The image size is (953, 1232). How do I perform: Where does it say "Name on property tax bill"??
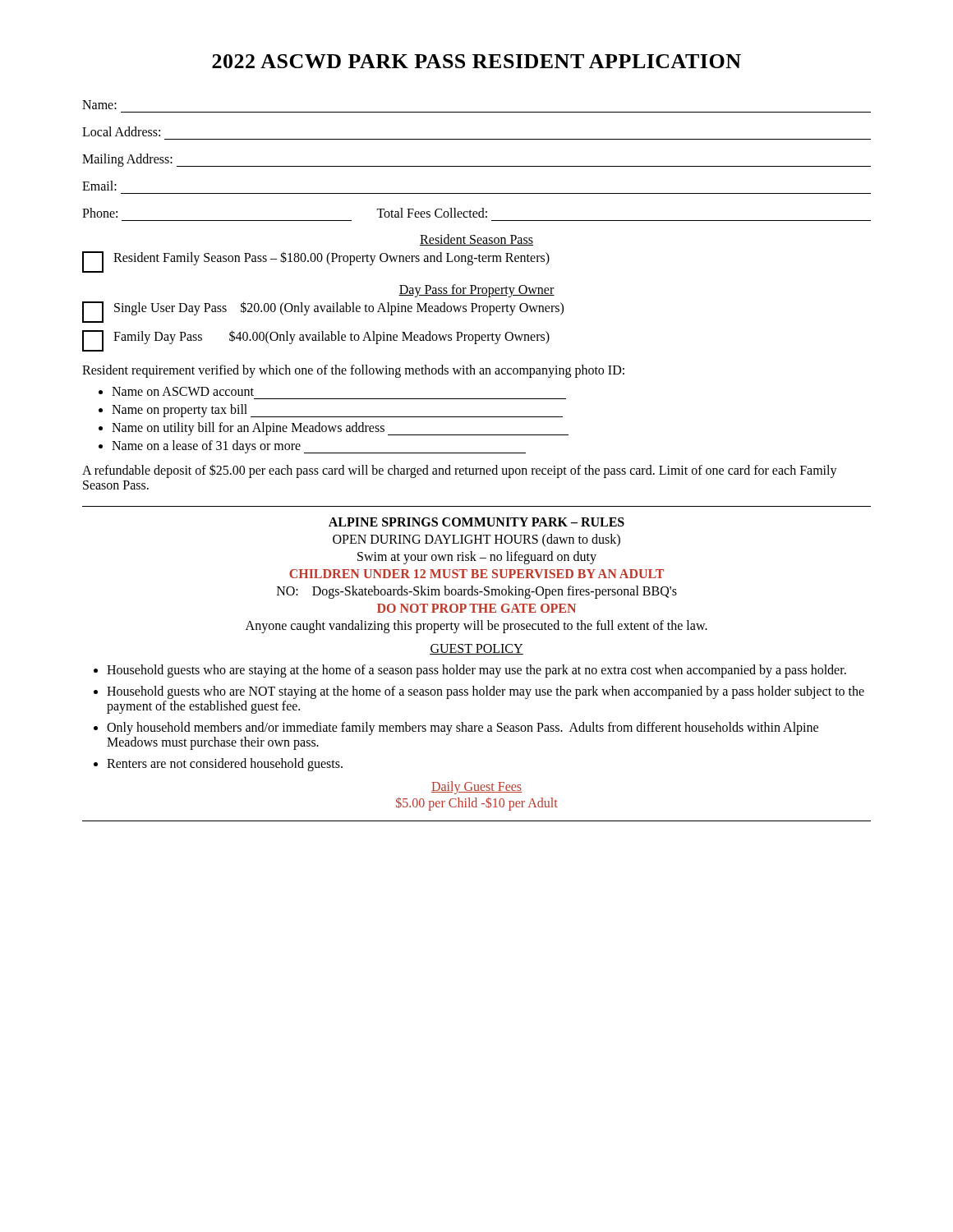[337, 410]
